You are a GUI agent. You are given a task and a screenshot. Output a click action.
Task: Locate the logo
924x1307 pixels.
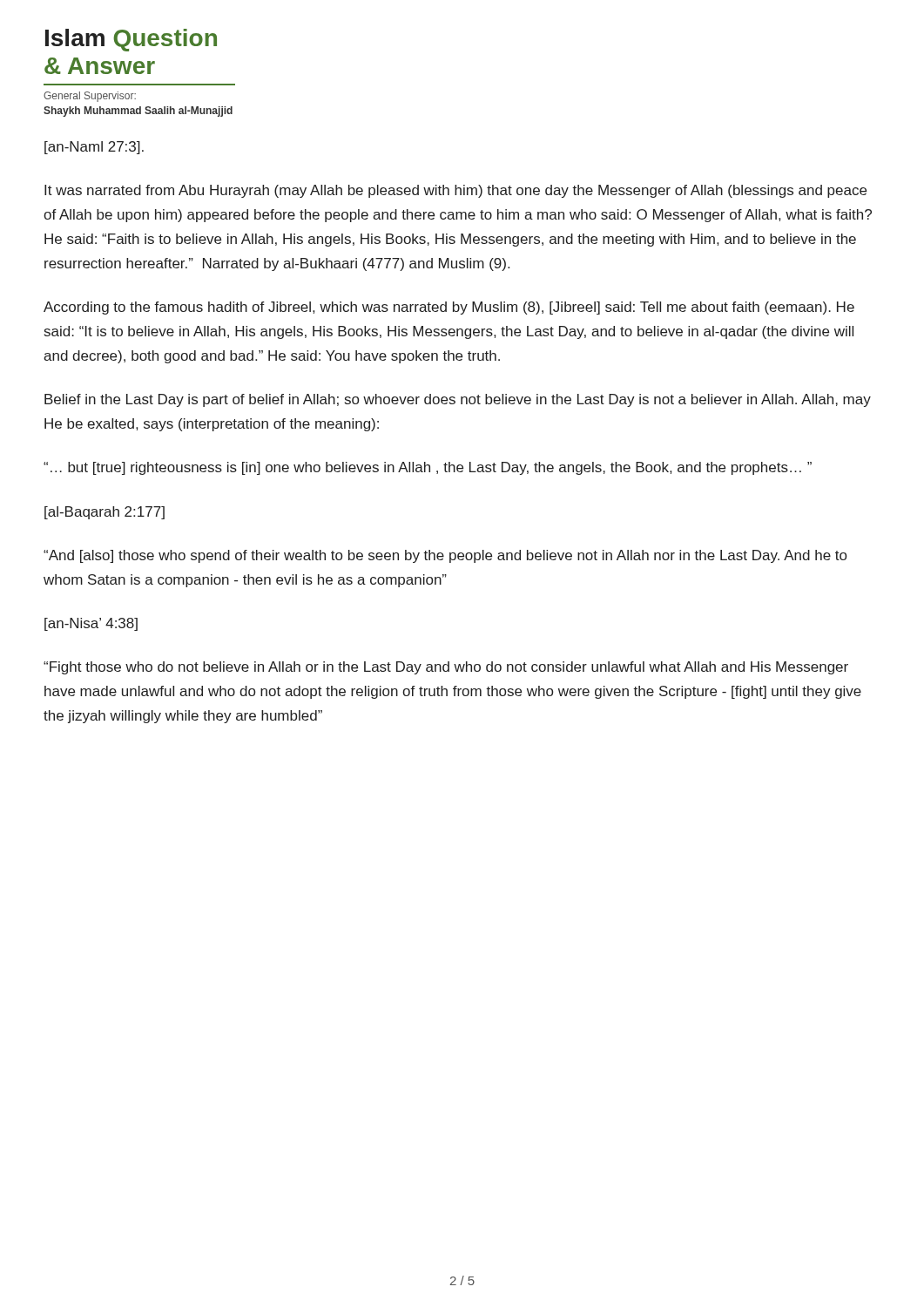[183, 71]
